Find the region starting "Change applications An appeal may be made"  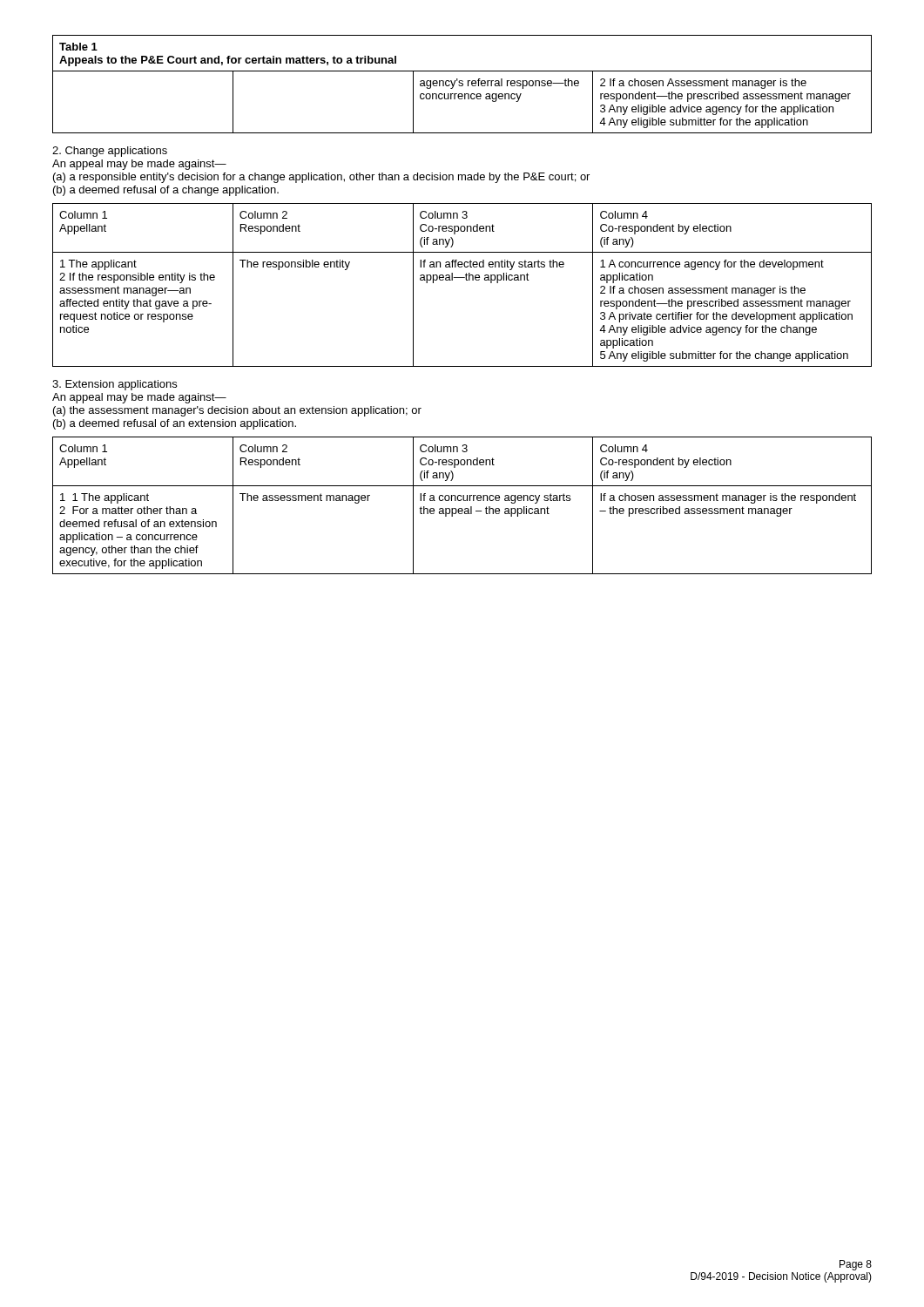[x=321, y=170]
